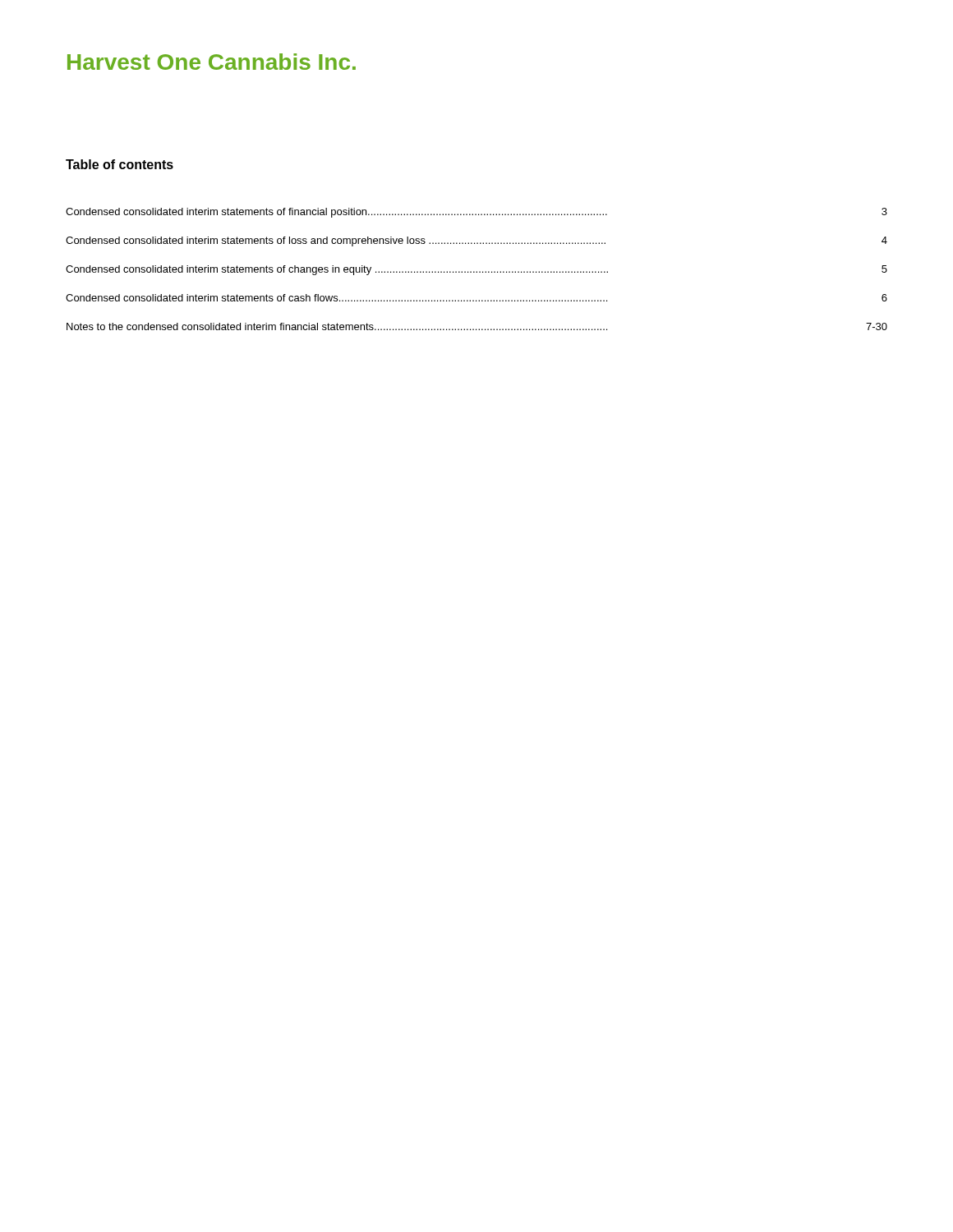Find the table
Image resolution: width=953 pixels, height=1232 pixels.
(x=476, y=269)
